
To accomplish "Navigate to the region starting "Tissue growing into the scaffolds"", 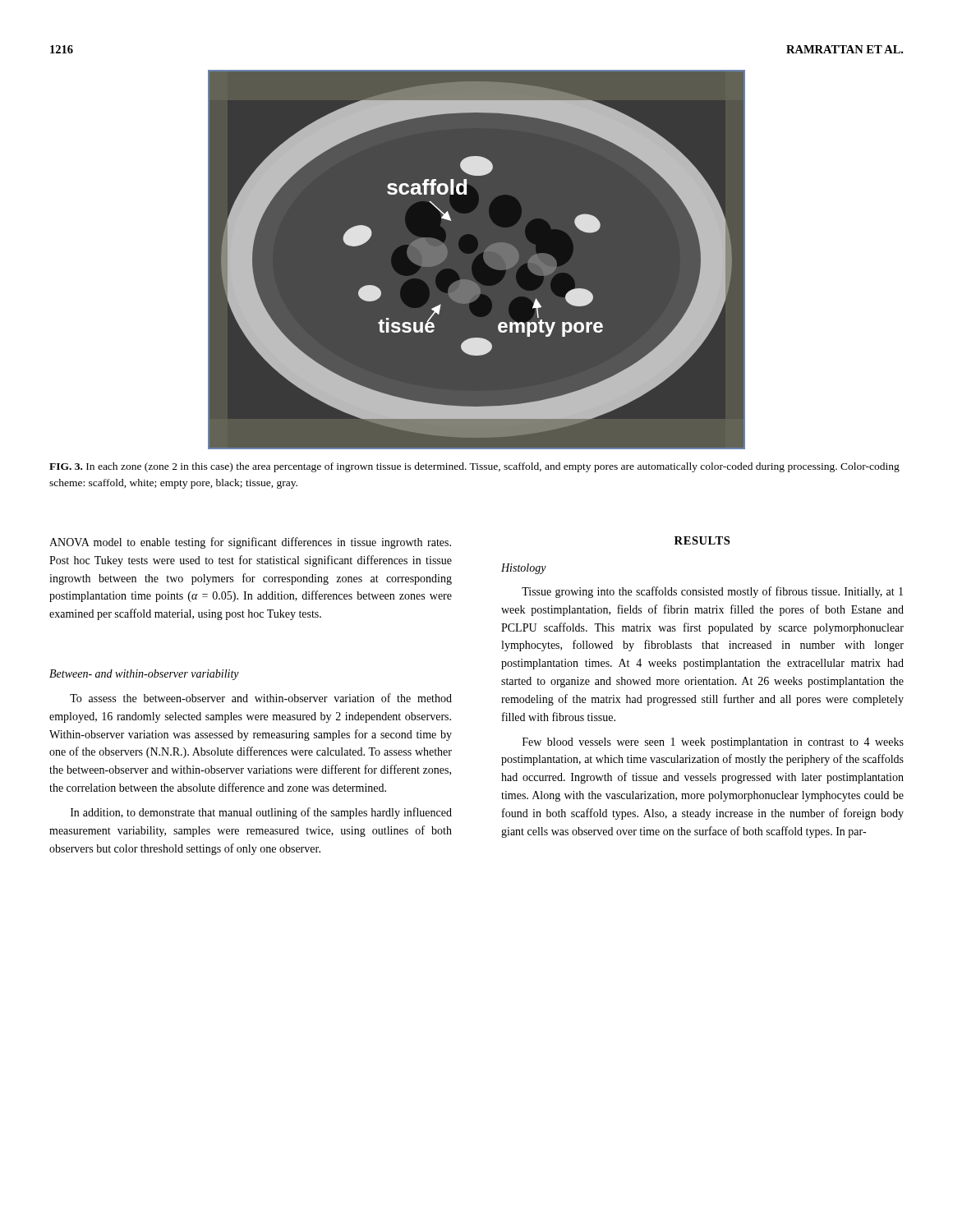I will pyautogui.click(x=702, y=712).
